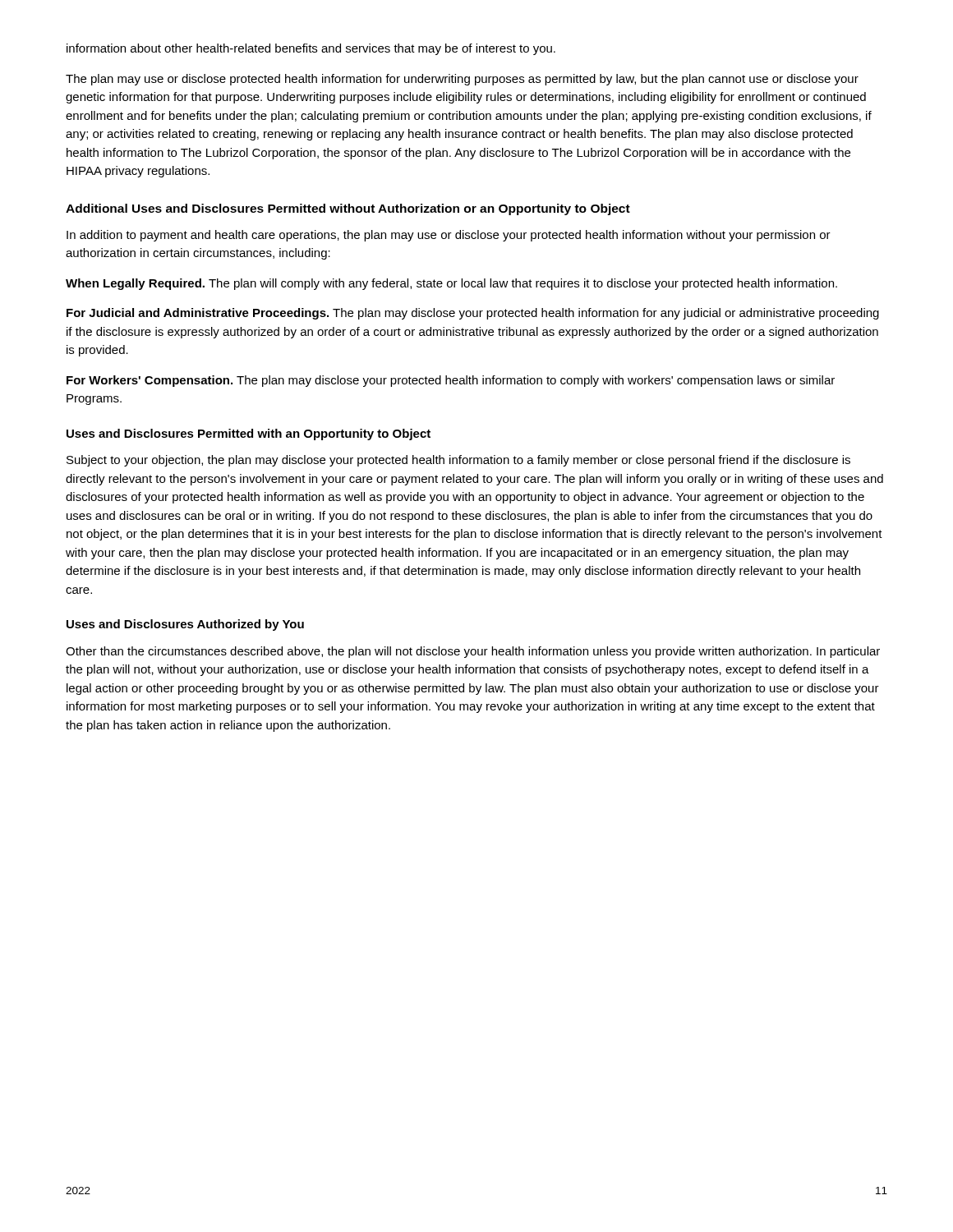Image resolution: width=953 pixels, height=1232 pixels.
Task: Select the text block that reads "Subject to your"
Action: pos(476,525)
